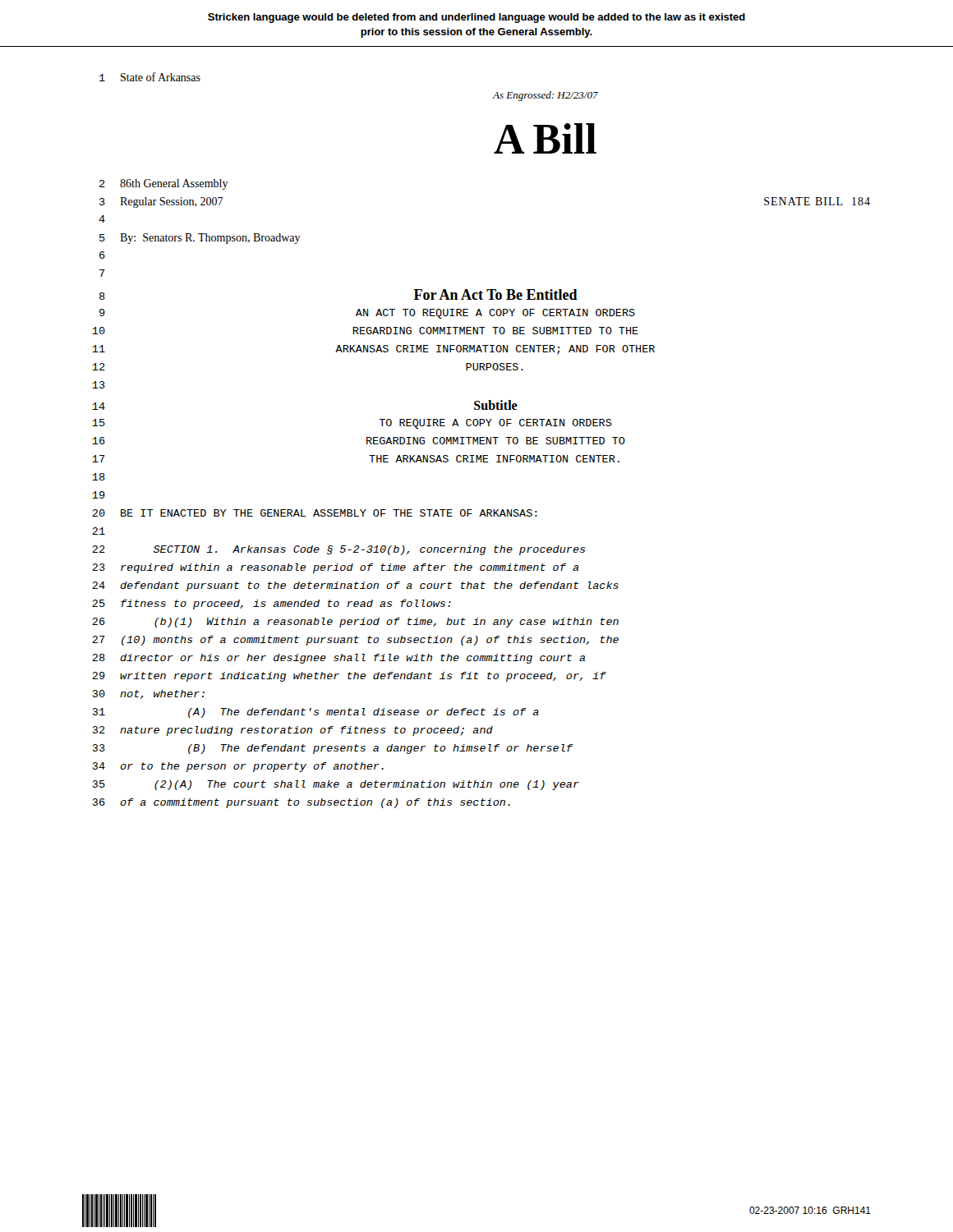The width and height of the screenshot is (953, 1232).
Task: Click the passage that begins "22 SECTION 1. Arkansas Code § 5-2-310(b),"
Action: pos(476,677)
